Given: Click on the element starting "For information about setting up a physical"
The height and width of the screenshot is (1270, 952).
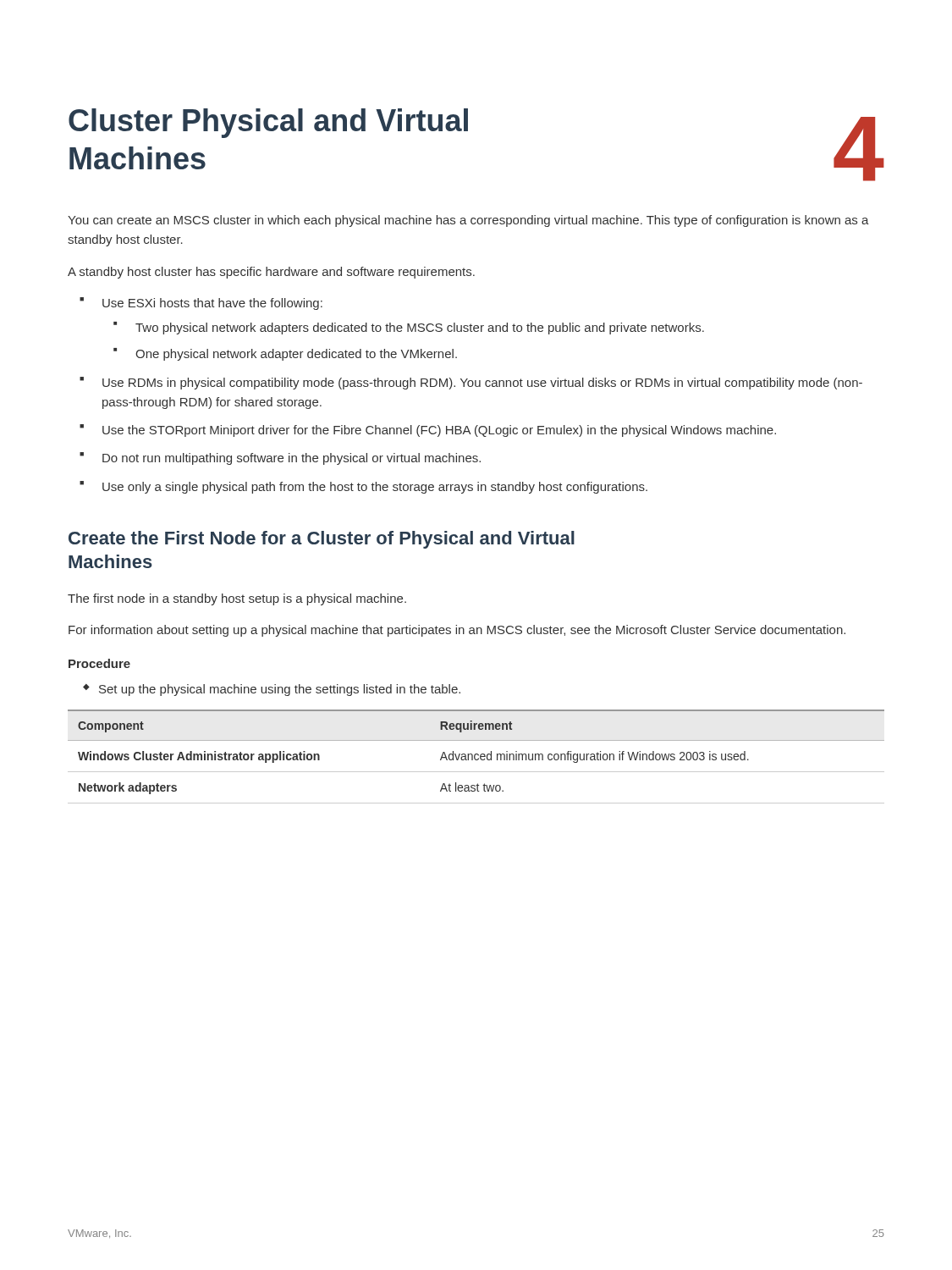Looking at the screenshot, I should (x=457, y=630).
